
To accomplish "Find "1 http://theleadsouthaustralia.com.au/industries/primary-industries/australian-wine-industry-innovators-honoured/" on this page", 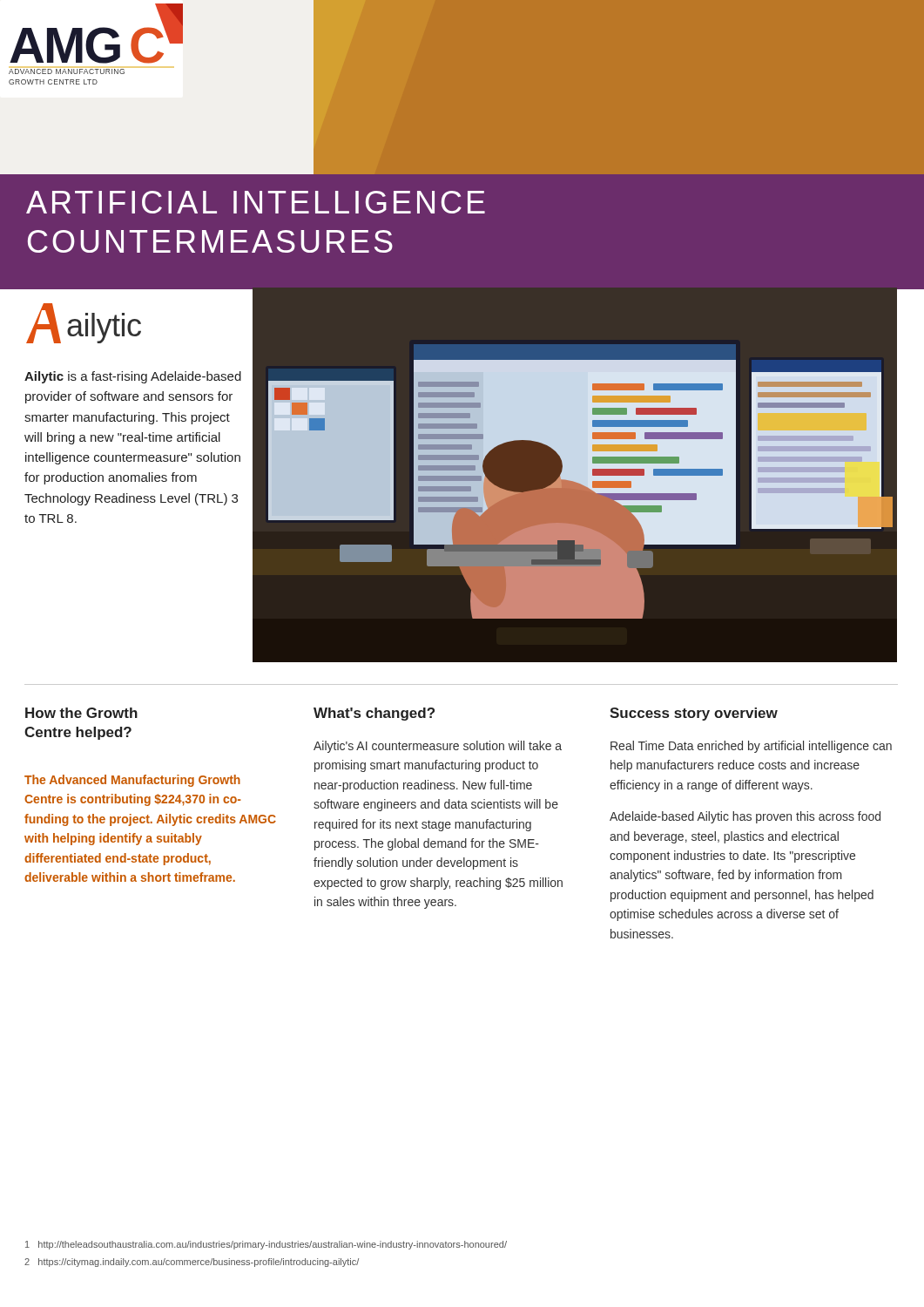I will (266, 1244).
